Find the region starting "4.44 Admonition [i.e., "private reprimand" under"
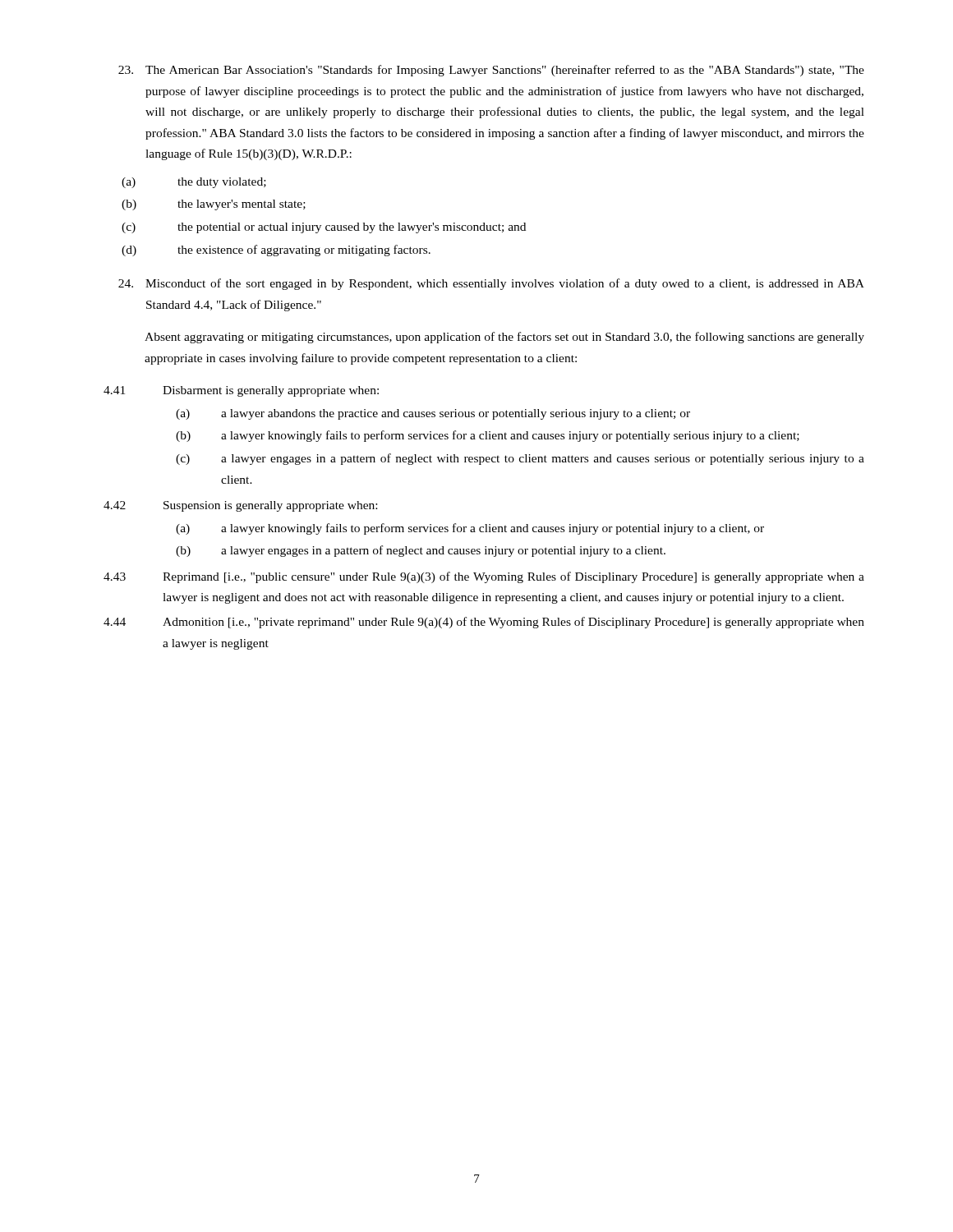 pyautogui.click(x=476, y=632)
